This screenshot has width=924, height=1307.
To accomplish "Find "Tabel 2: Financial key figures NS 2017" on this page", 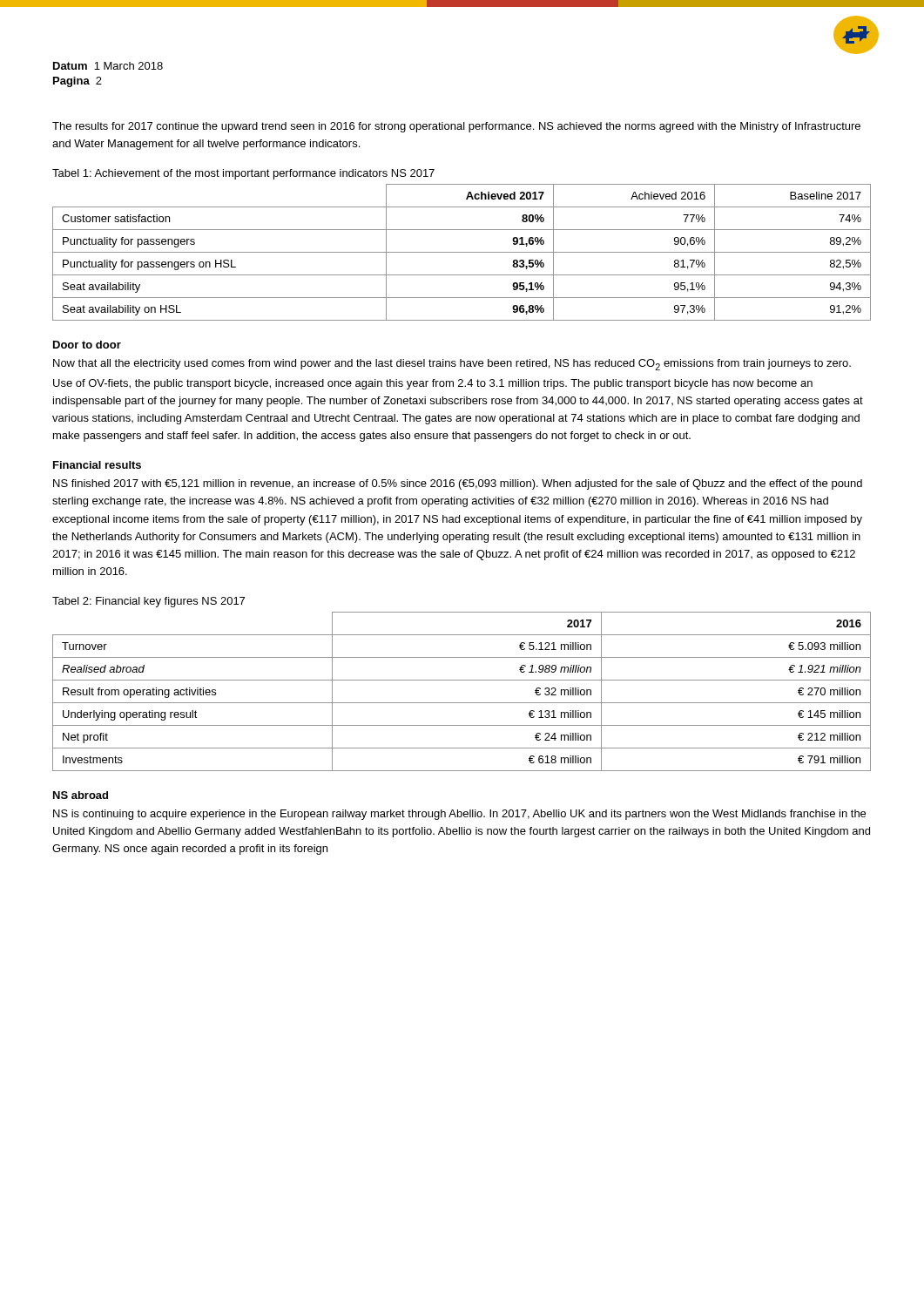I will tap(149, 601).
